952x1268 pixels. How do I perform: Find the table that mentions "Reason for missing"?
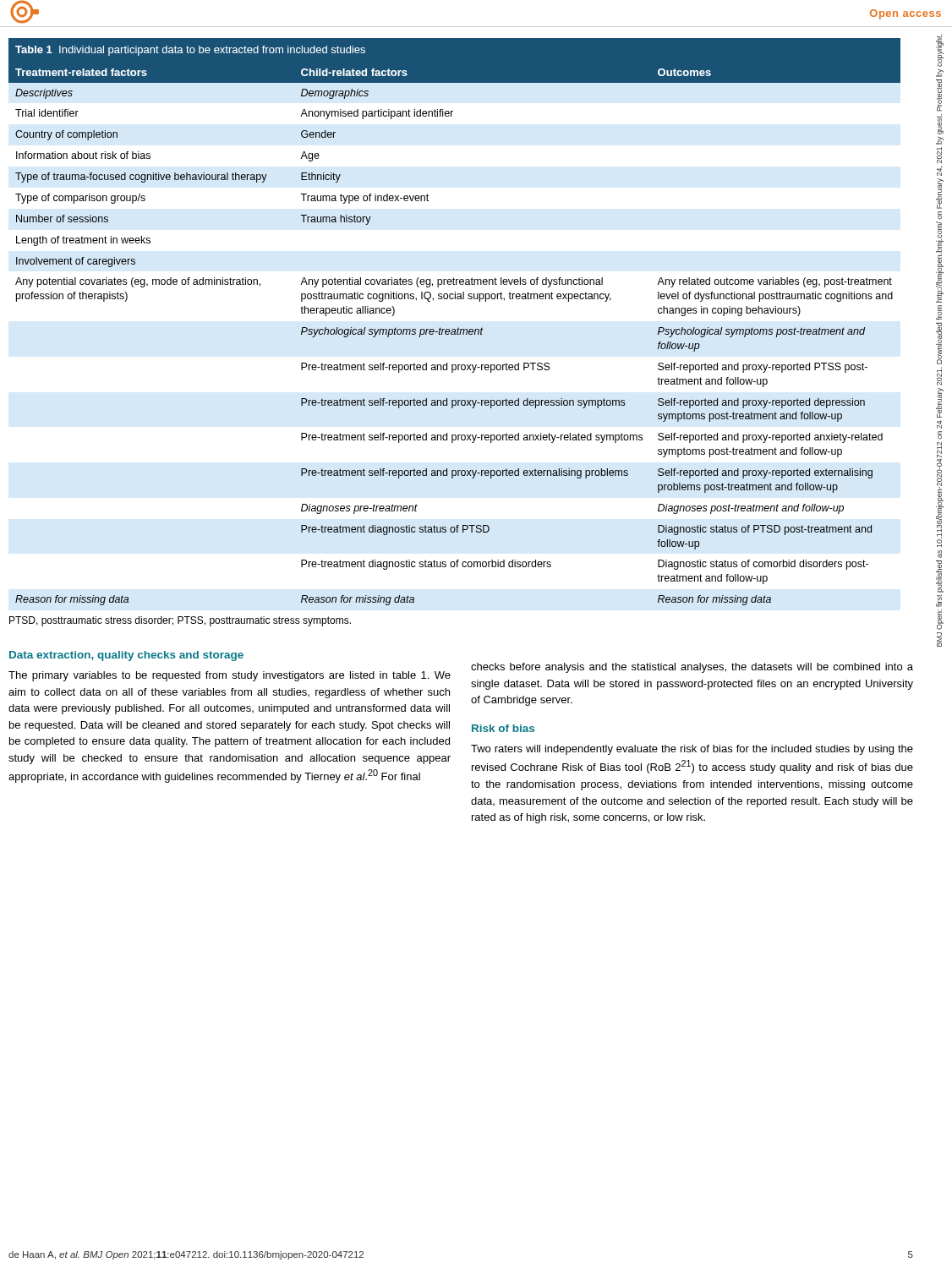tap(454, 324)
